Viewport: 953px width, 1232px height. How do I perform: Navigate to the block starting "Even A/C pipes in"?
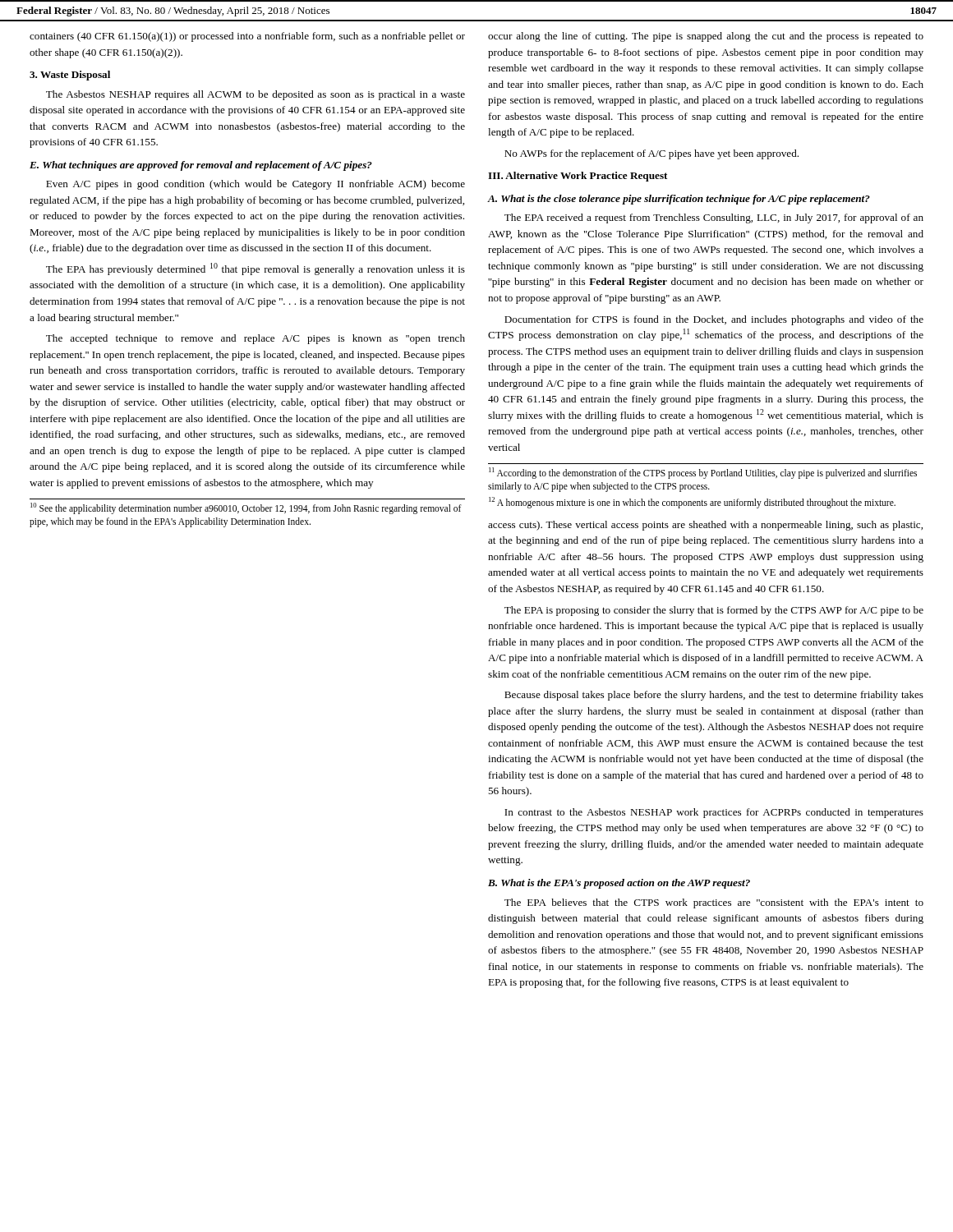click(x=247, y=333)
